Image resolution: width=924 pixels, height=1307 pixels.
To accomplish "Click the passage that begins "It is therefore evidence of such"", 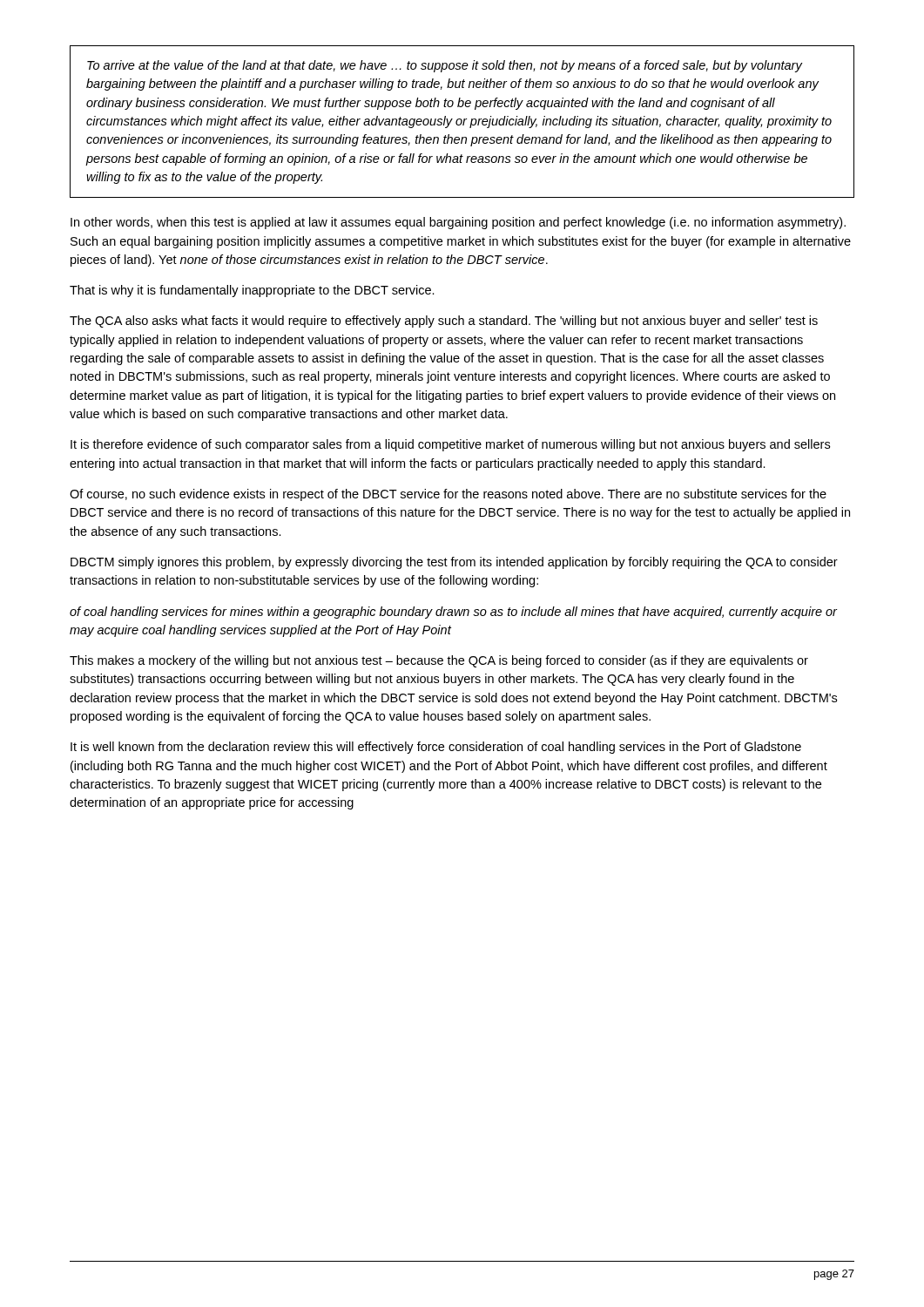I will click(450, 454).
